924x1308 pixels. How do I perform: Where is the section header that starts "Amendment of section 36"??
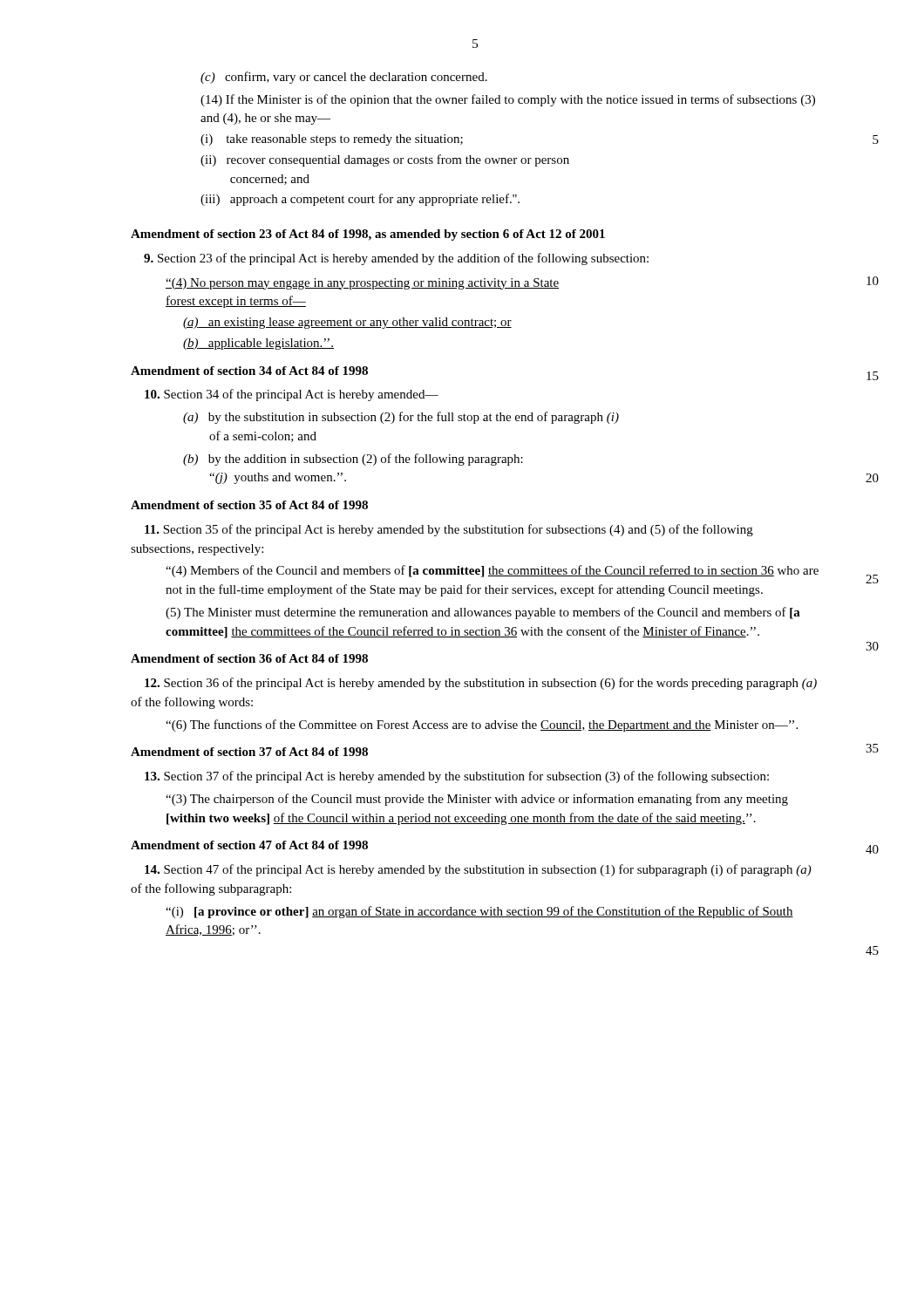(250, 659)
